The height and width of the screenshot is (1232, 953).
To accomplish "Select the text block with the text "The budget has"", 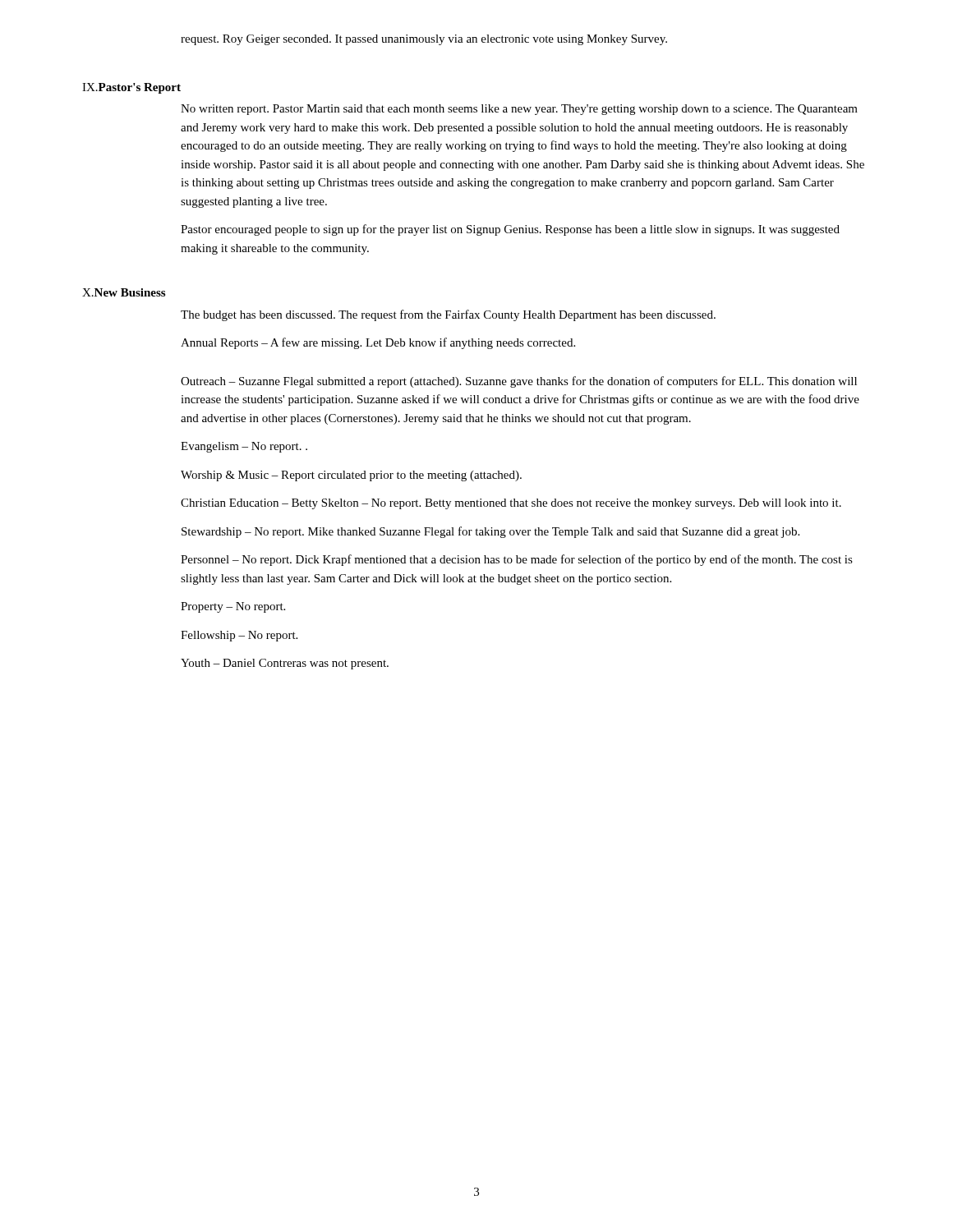I will tap(526, 489).
